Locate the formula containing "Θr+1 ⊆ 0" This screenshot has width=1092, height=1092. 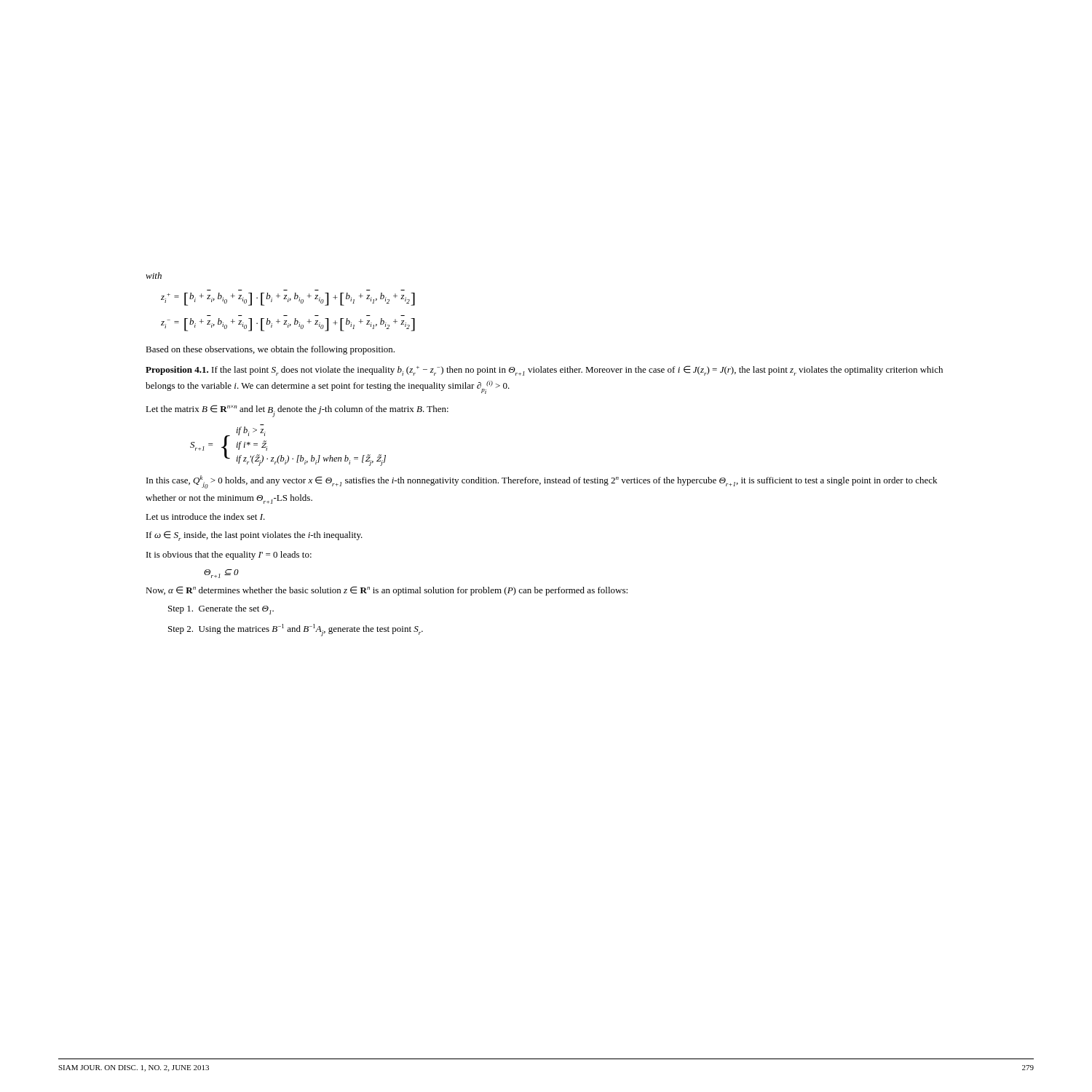point(221,572)
